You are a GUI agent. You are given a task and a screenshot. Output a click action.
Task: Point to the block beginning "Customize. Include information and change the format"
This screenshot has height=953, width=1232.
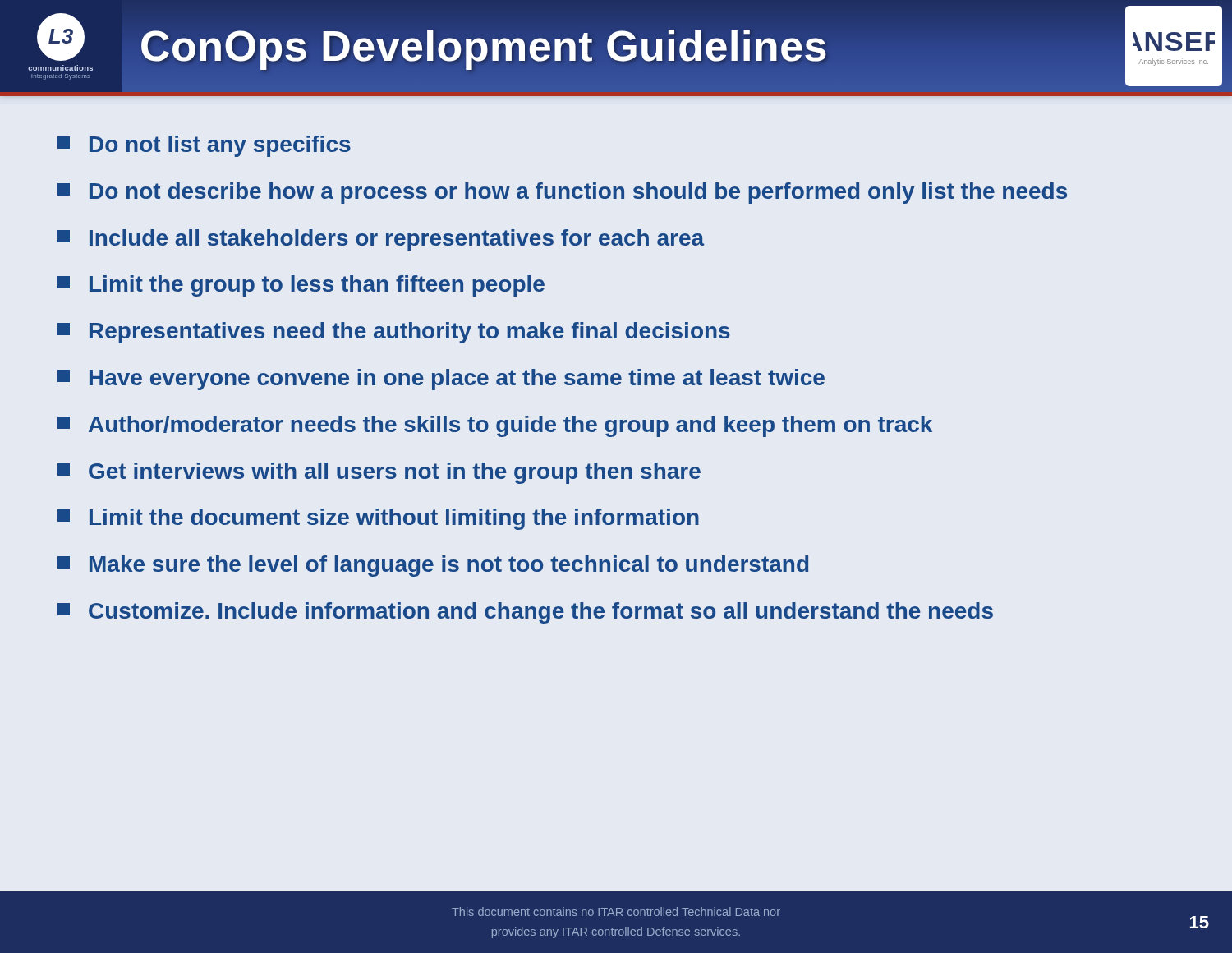(526, 611)
